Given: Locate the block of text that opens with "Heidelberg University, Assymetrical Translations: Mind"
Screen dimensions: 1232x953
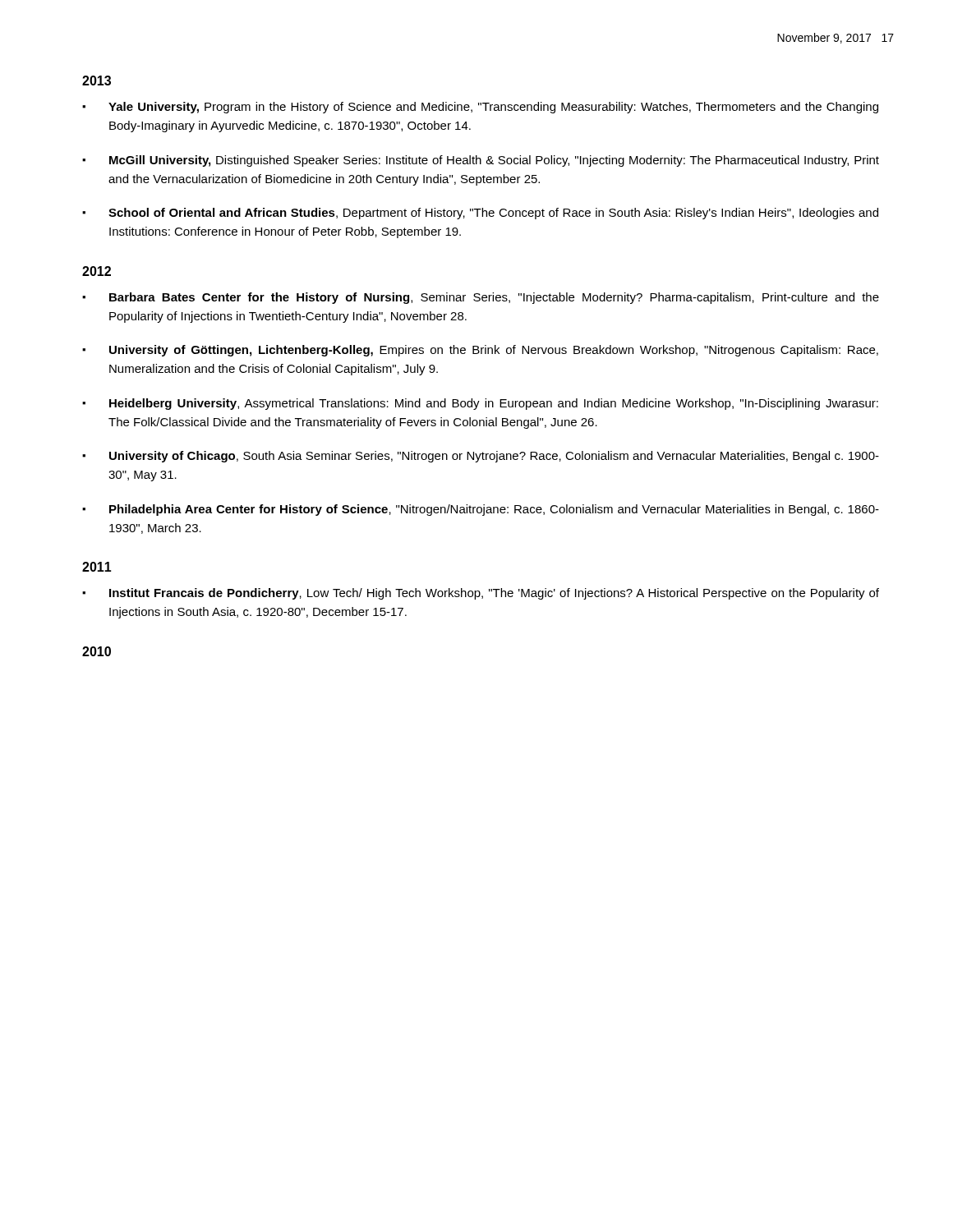Looking at the screenshot, I should point(494,412).
